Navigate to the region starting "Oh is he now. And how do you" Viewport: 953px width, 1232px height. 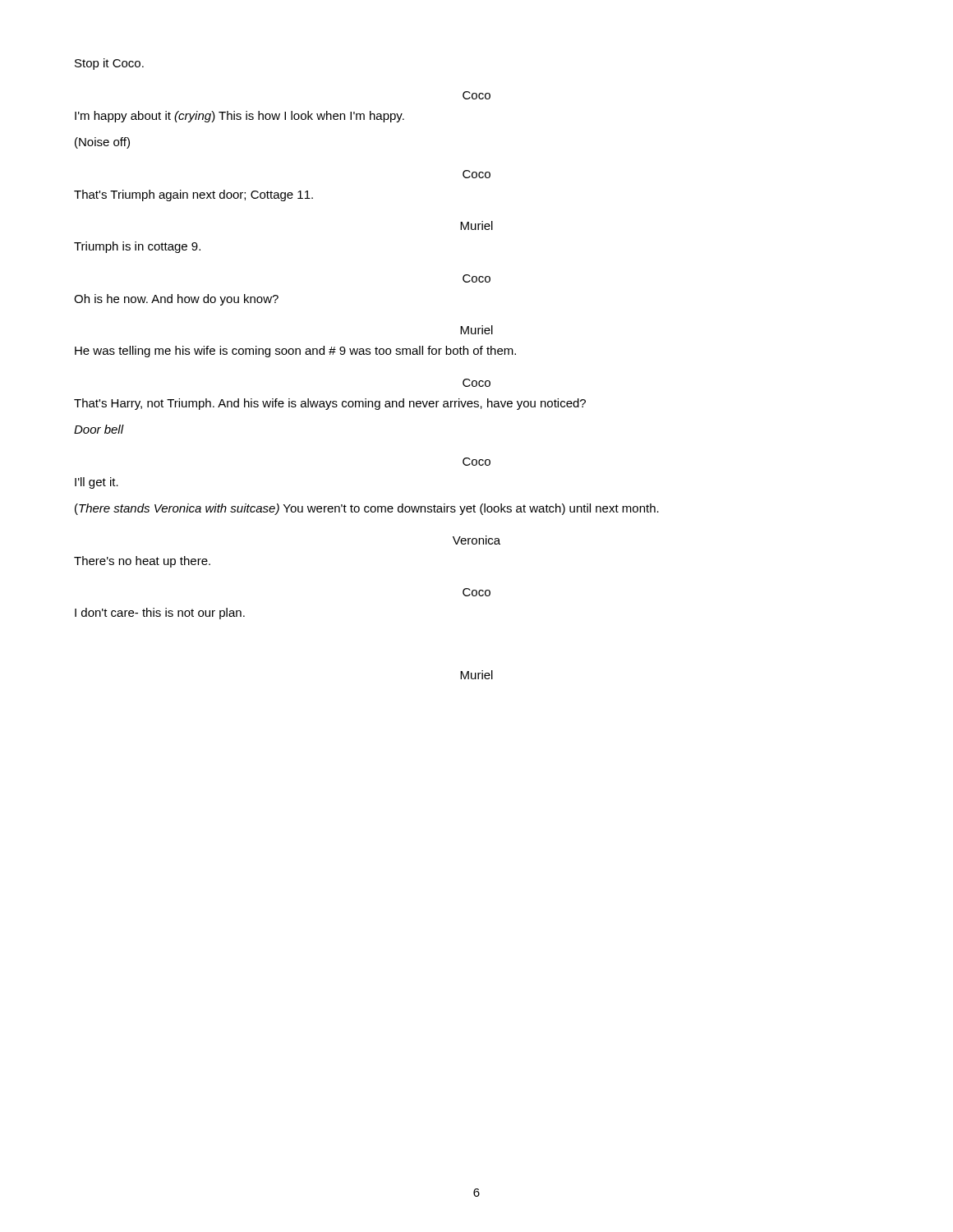(x=176, y=298)
